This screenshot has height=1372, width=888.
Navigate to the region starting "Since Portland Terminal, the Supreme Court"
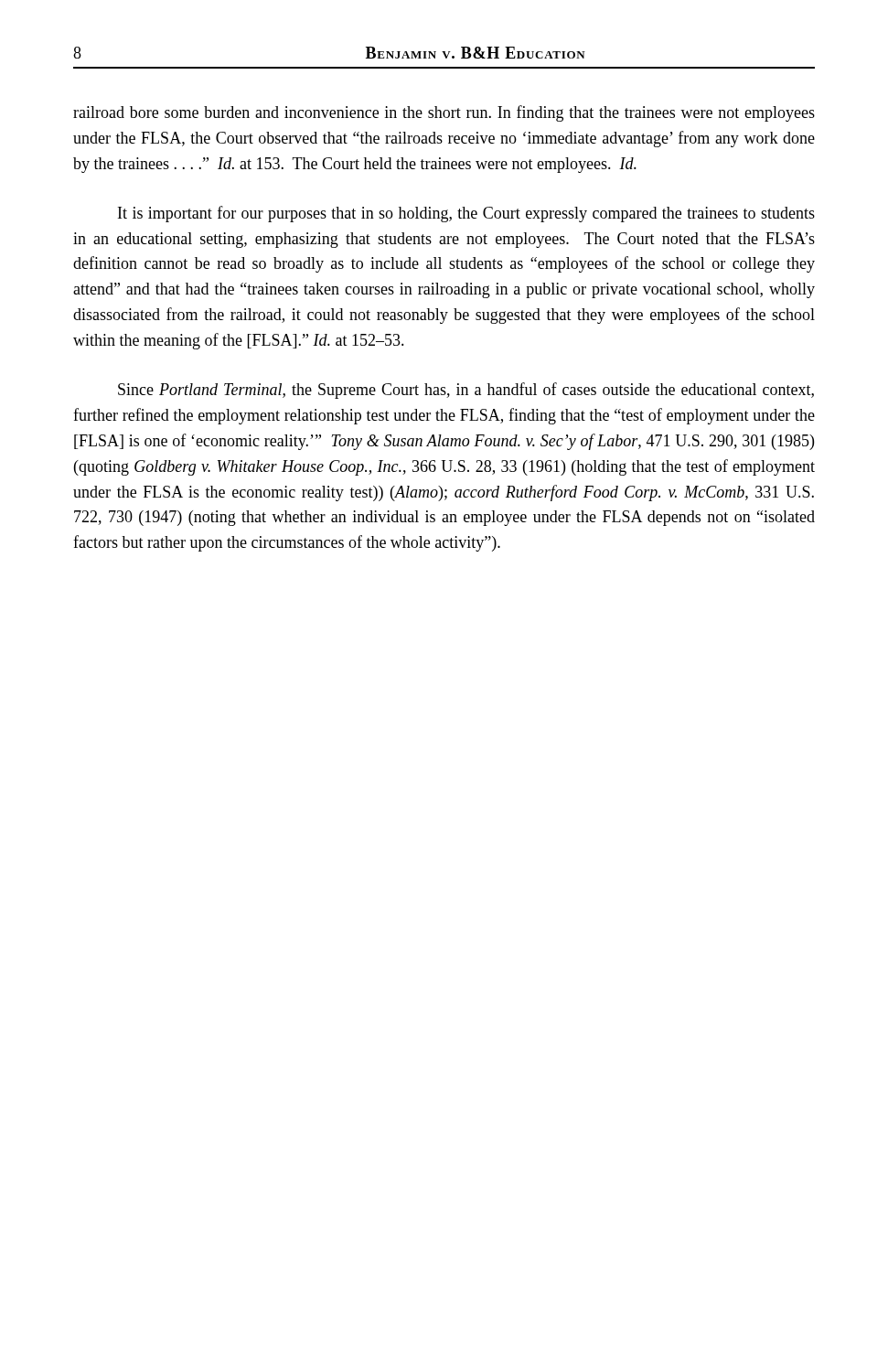(444, 466)
